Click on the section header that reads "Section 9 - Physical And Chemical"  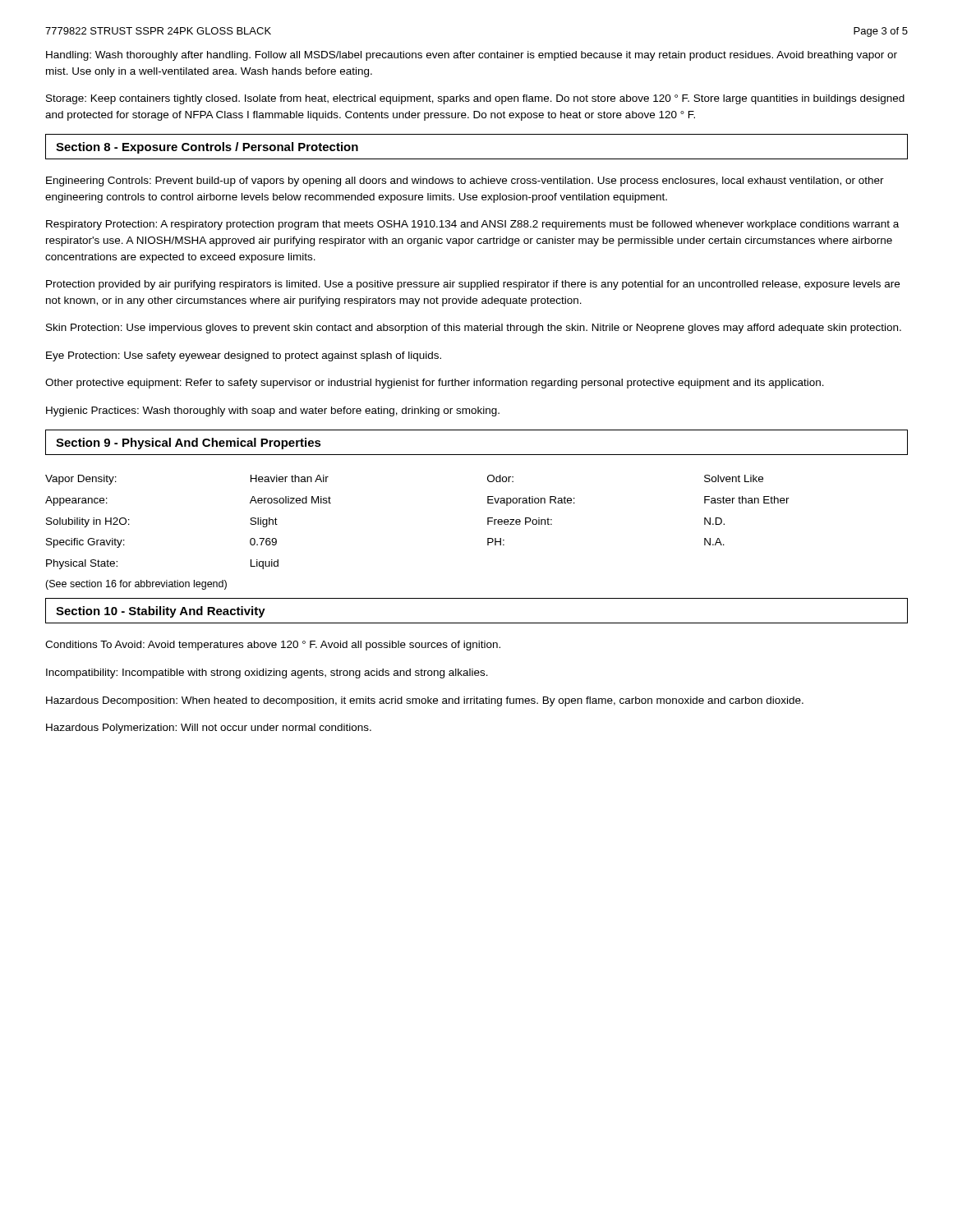pos(189,443)
